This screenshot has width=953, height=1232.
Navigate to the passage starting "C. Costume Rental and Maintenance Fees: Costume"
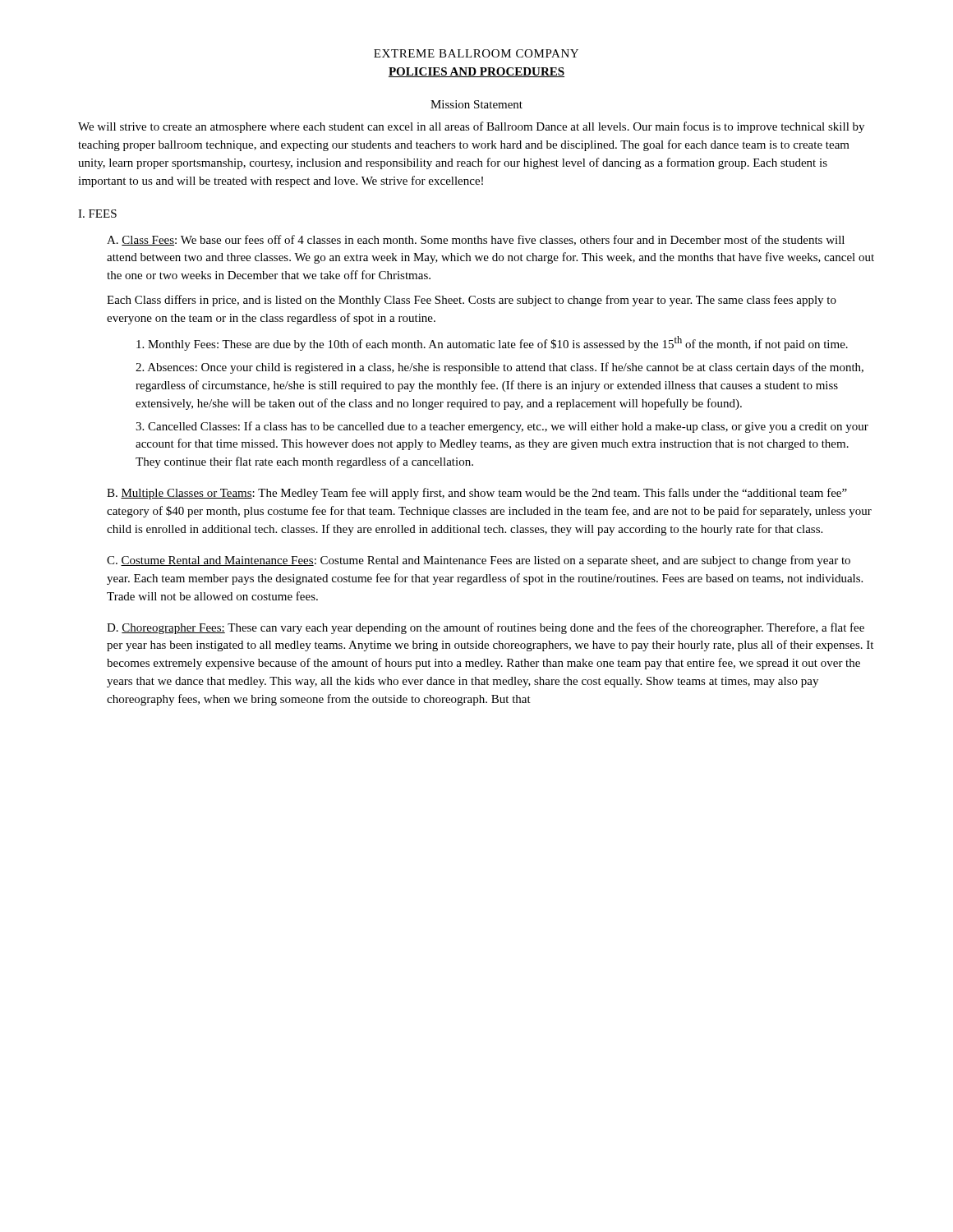[491, 579]
